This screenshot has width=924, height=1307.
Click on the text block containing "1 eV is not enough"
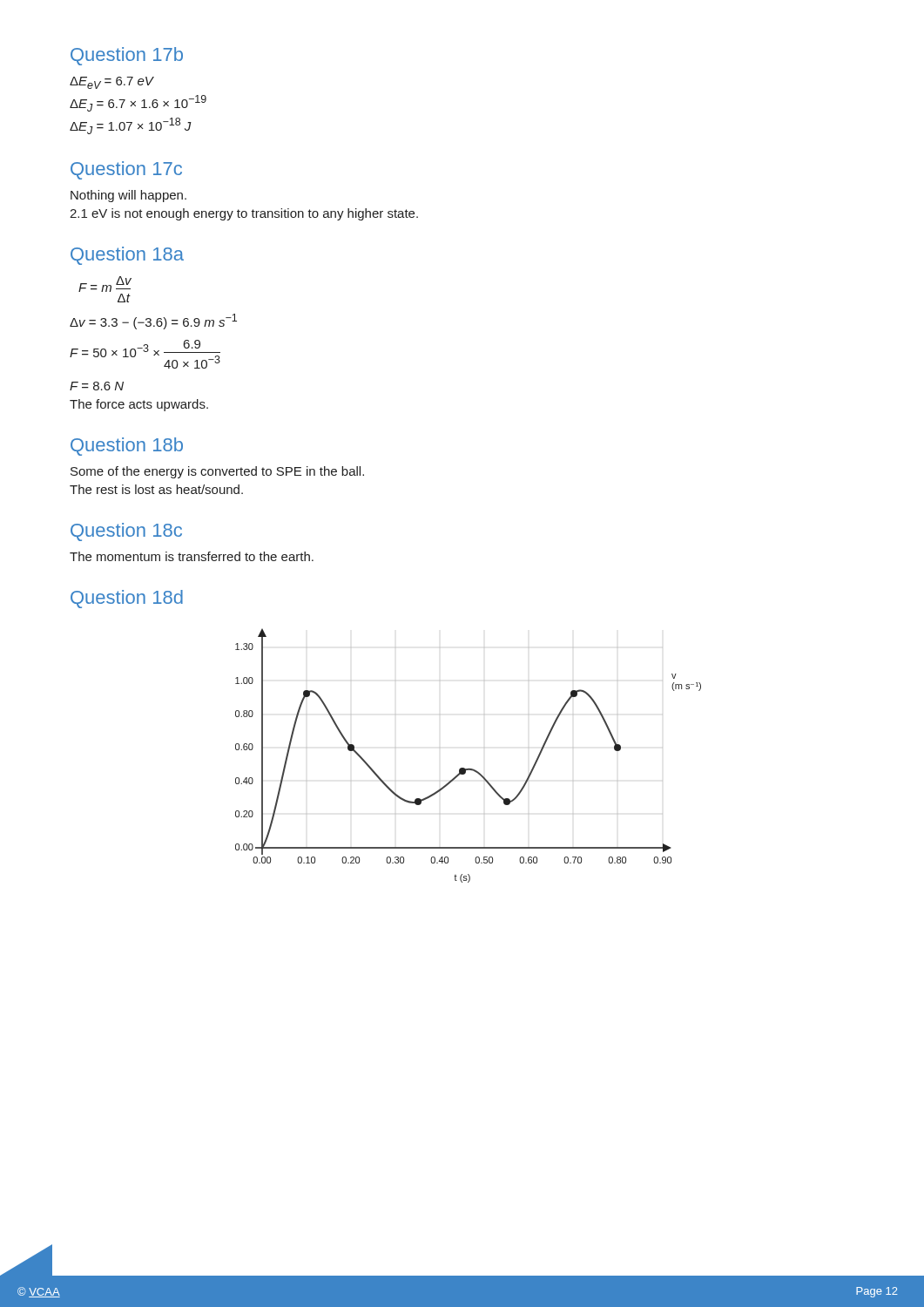244,213
